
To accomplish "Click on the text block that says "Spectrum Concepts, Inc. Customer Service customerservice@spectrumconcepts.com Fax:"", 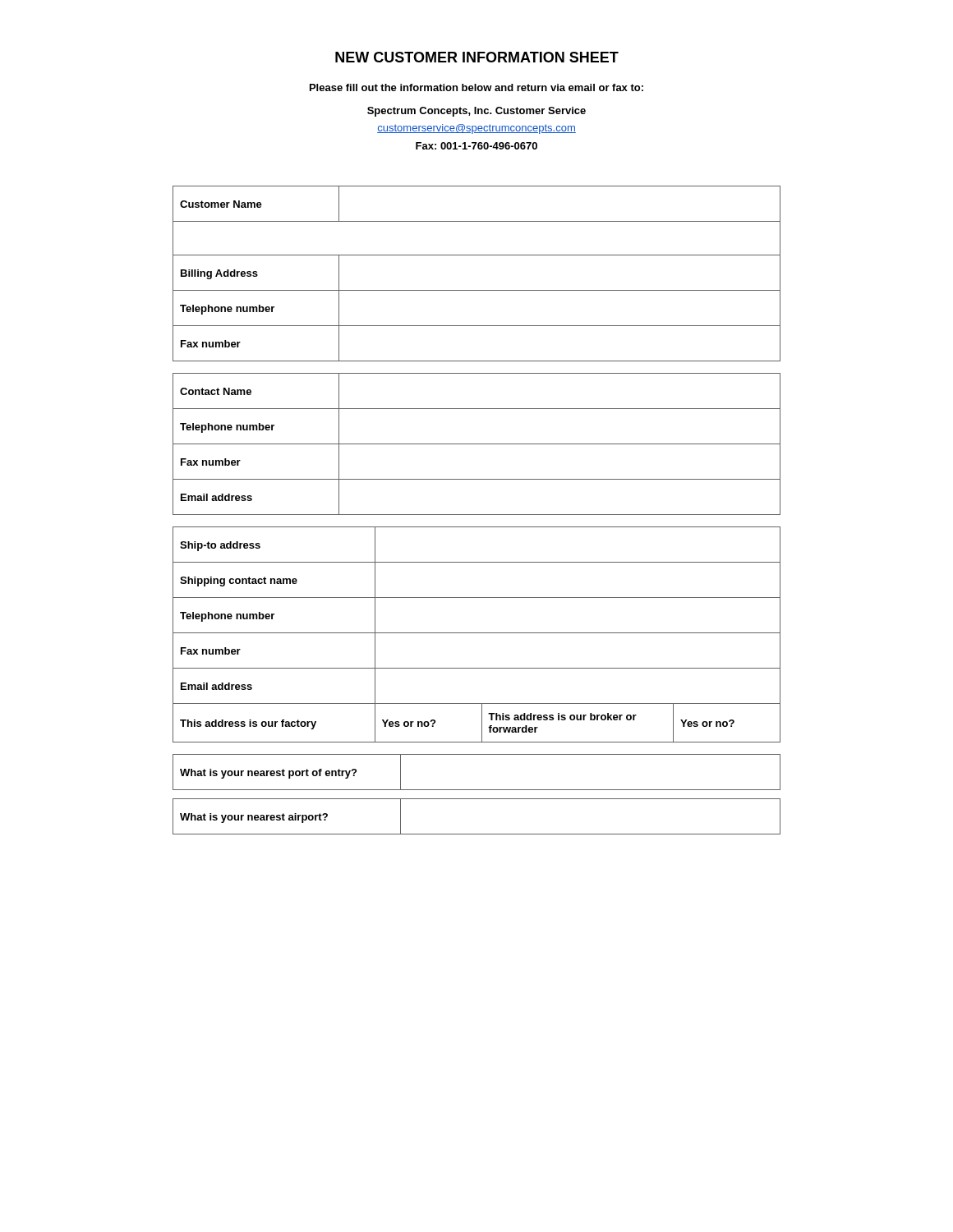I will point(476,128).
